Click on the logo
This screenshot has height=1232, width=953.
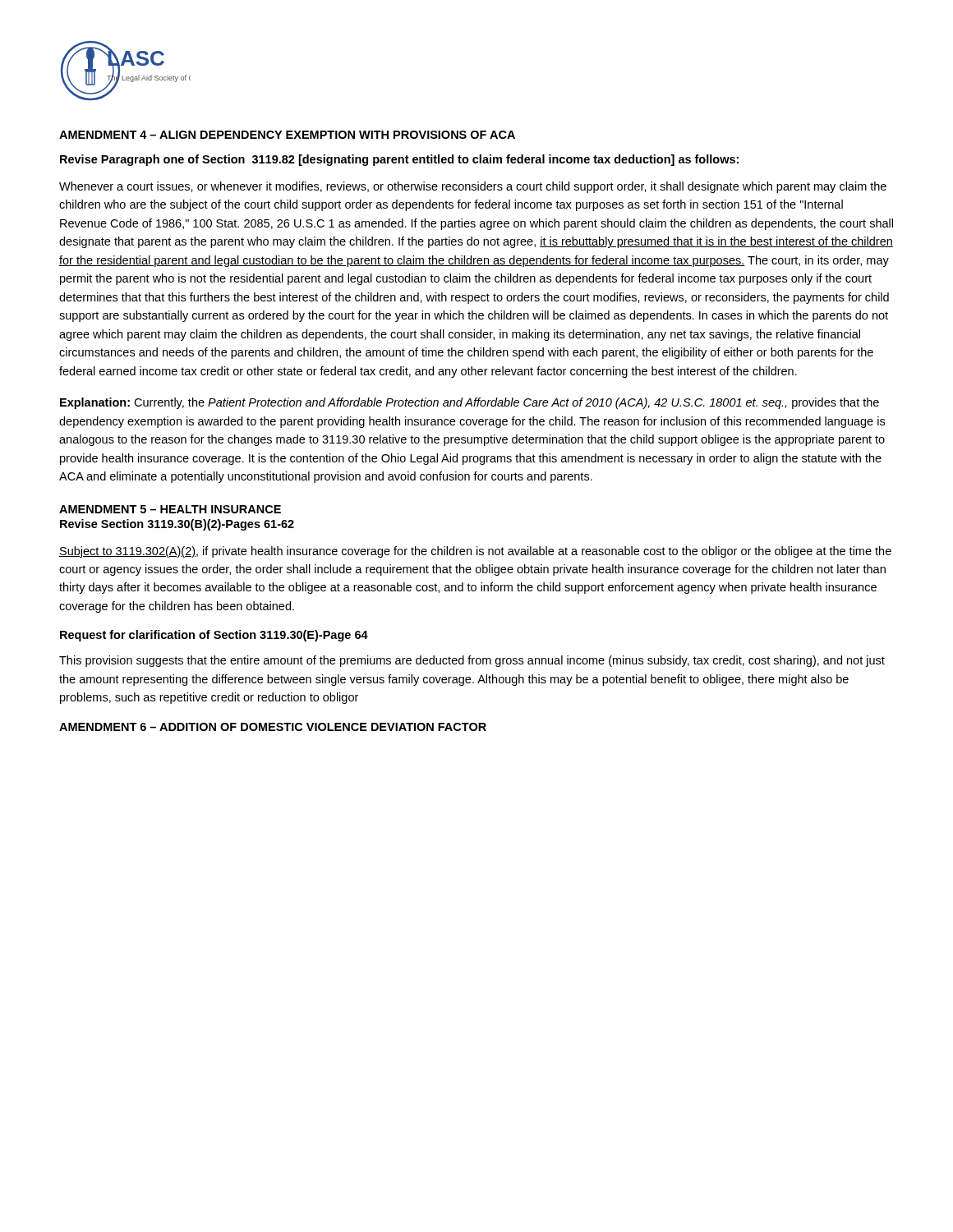[476, 72]
